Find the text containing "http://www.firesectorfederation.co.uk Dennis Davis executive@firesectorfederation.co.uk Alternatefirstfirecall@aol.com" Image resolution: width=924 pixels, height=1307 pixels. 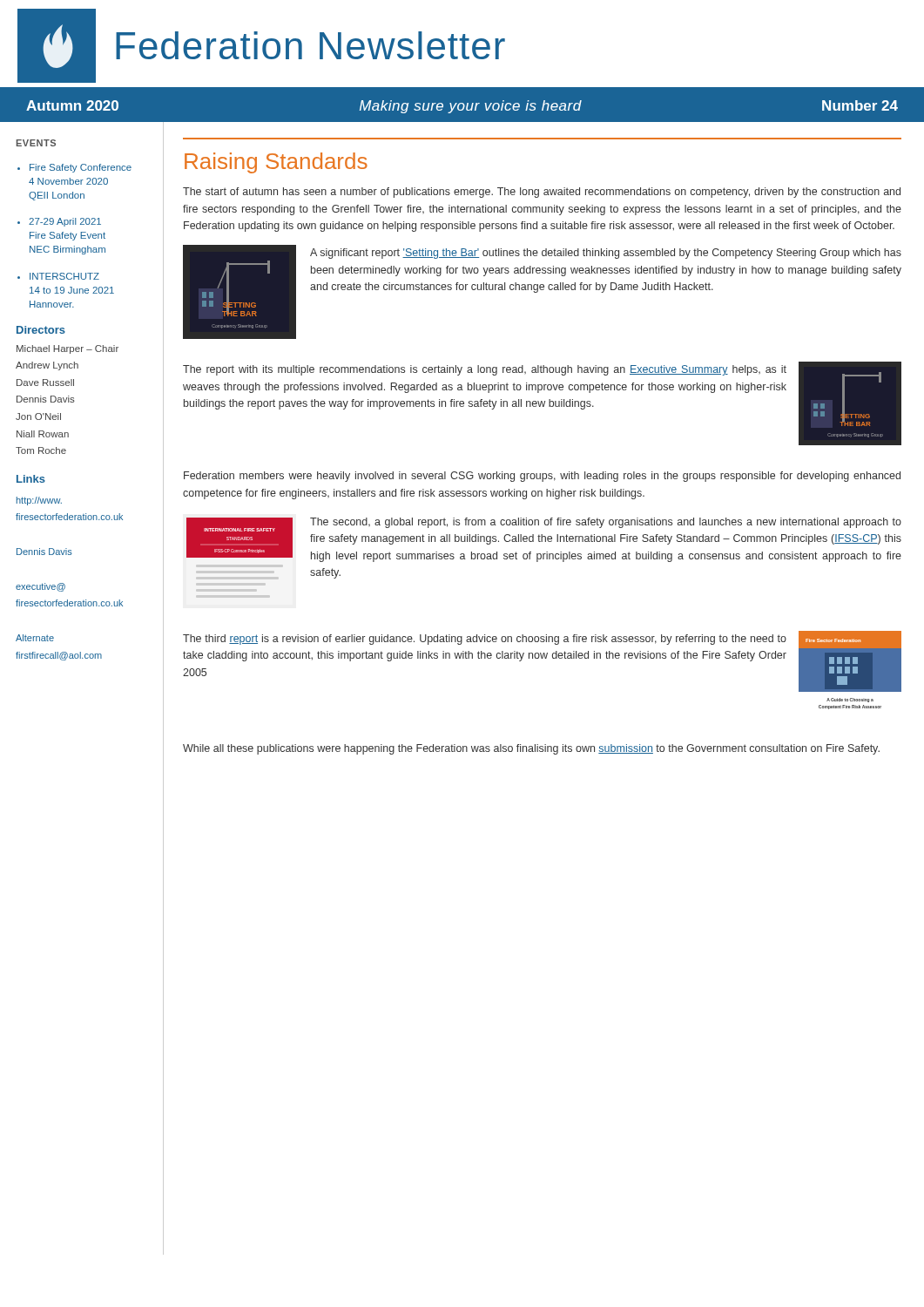[69, 577]
